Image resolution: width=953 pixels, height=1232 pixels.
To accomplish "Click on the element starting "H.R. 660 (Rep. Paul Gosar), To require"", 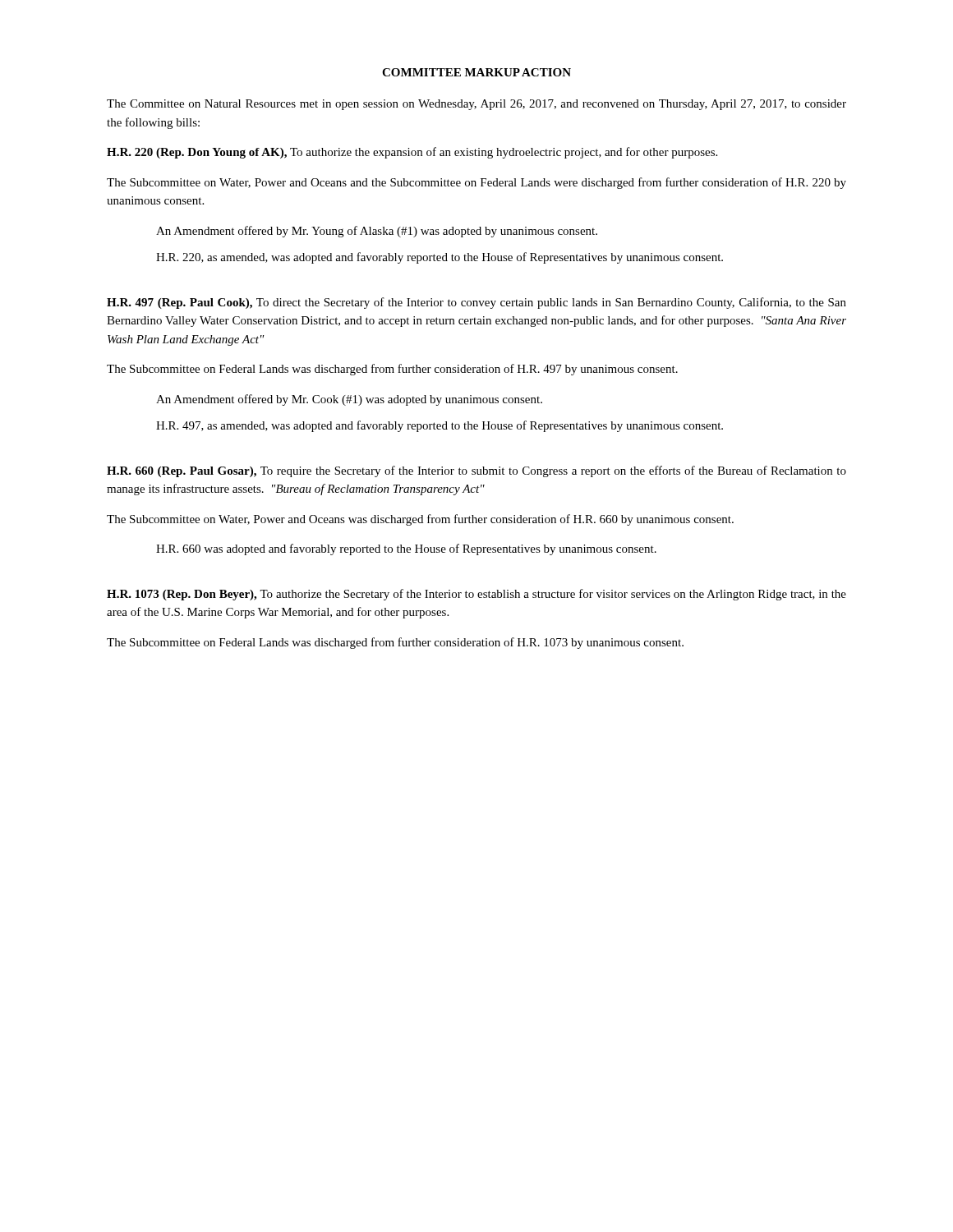I will coord(476,479).
